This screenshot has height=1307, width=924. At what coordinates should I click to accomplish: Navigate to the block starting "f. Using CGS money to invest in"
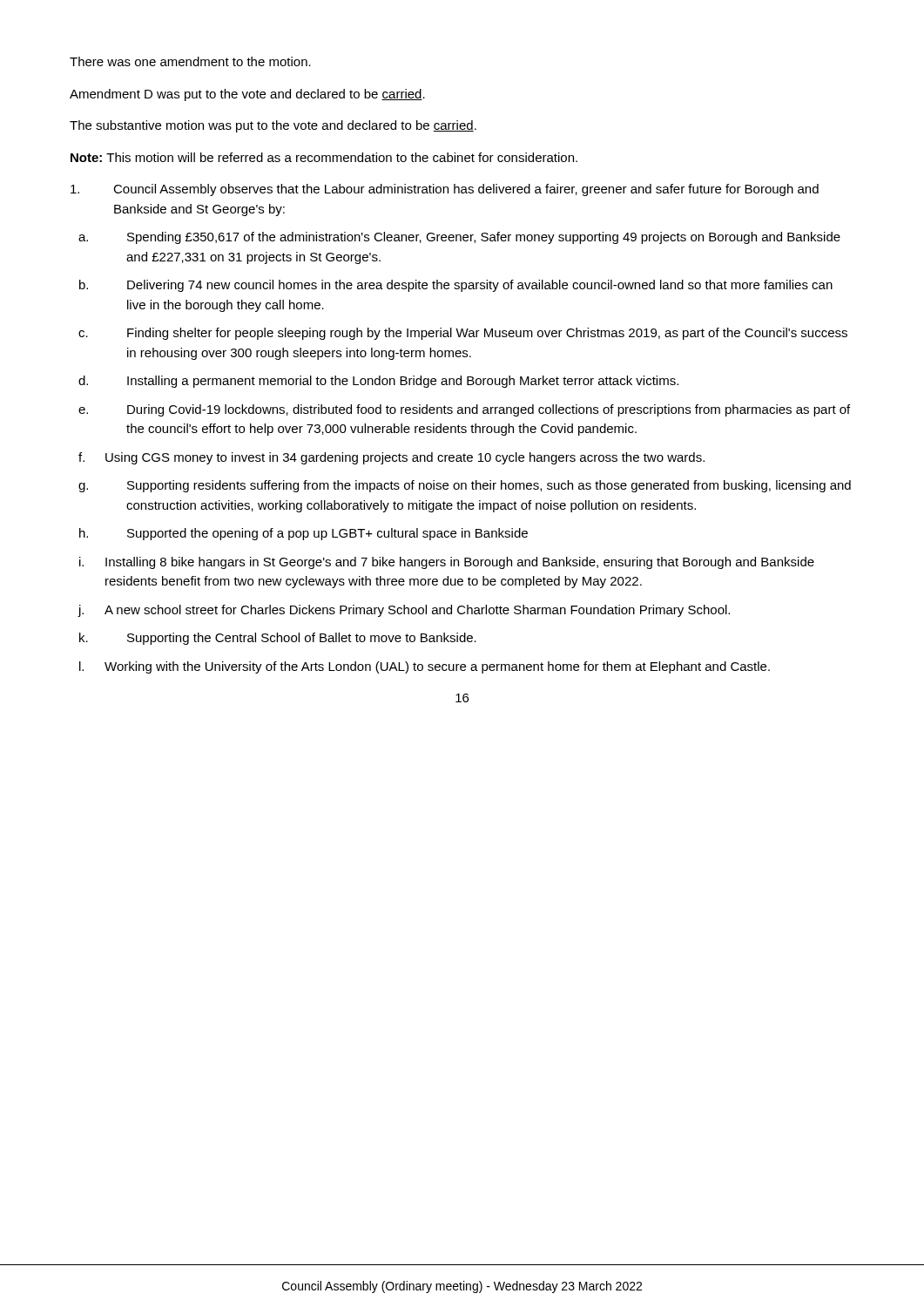tap(466, 457)
